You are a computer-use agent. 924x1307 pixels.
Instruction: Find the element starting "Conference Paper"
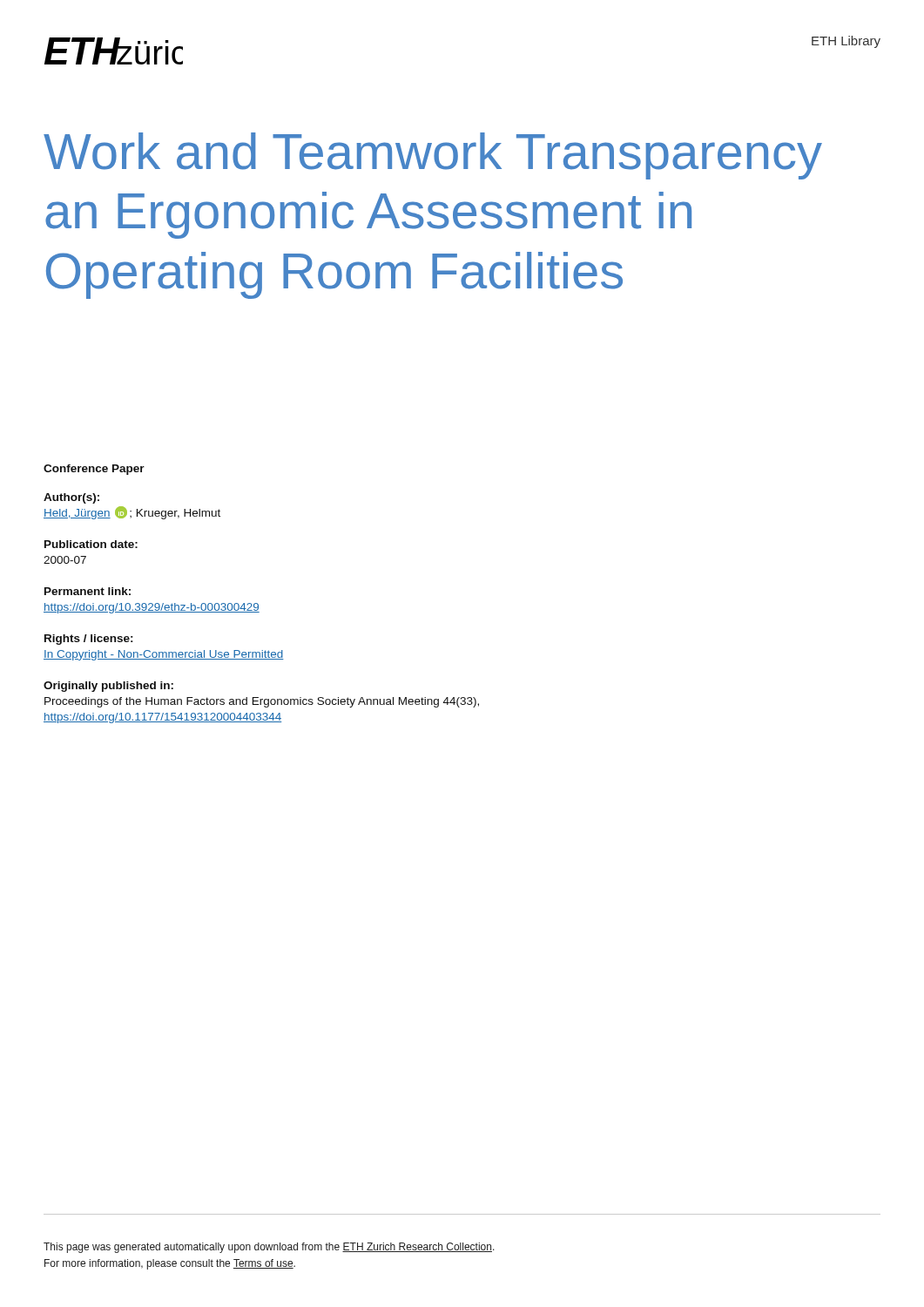[94, 470]
